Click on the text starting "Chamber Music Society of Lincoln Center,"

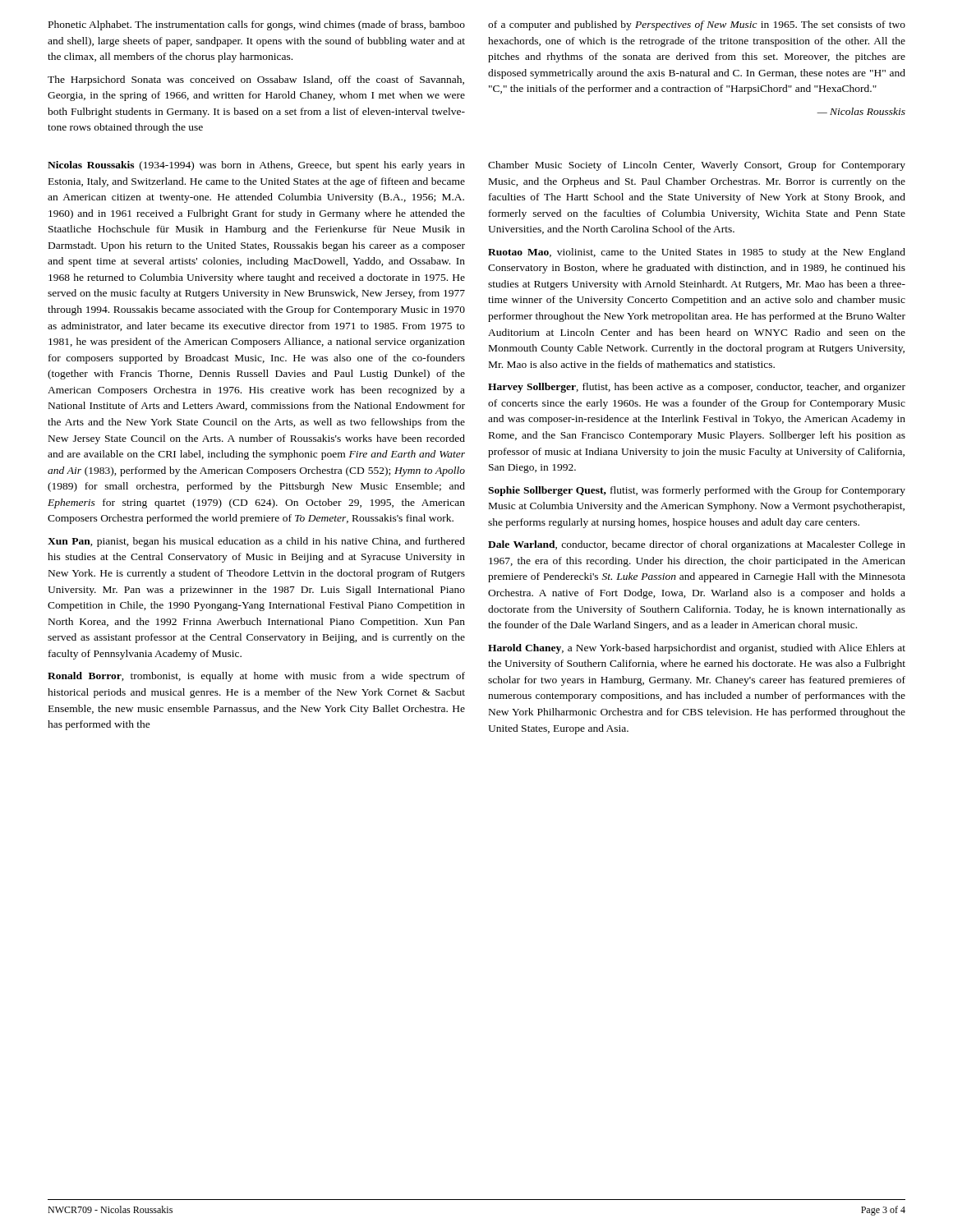pyautogui.click(x=697, y=197)
